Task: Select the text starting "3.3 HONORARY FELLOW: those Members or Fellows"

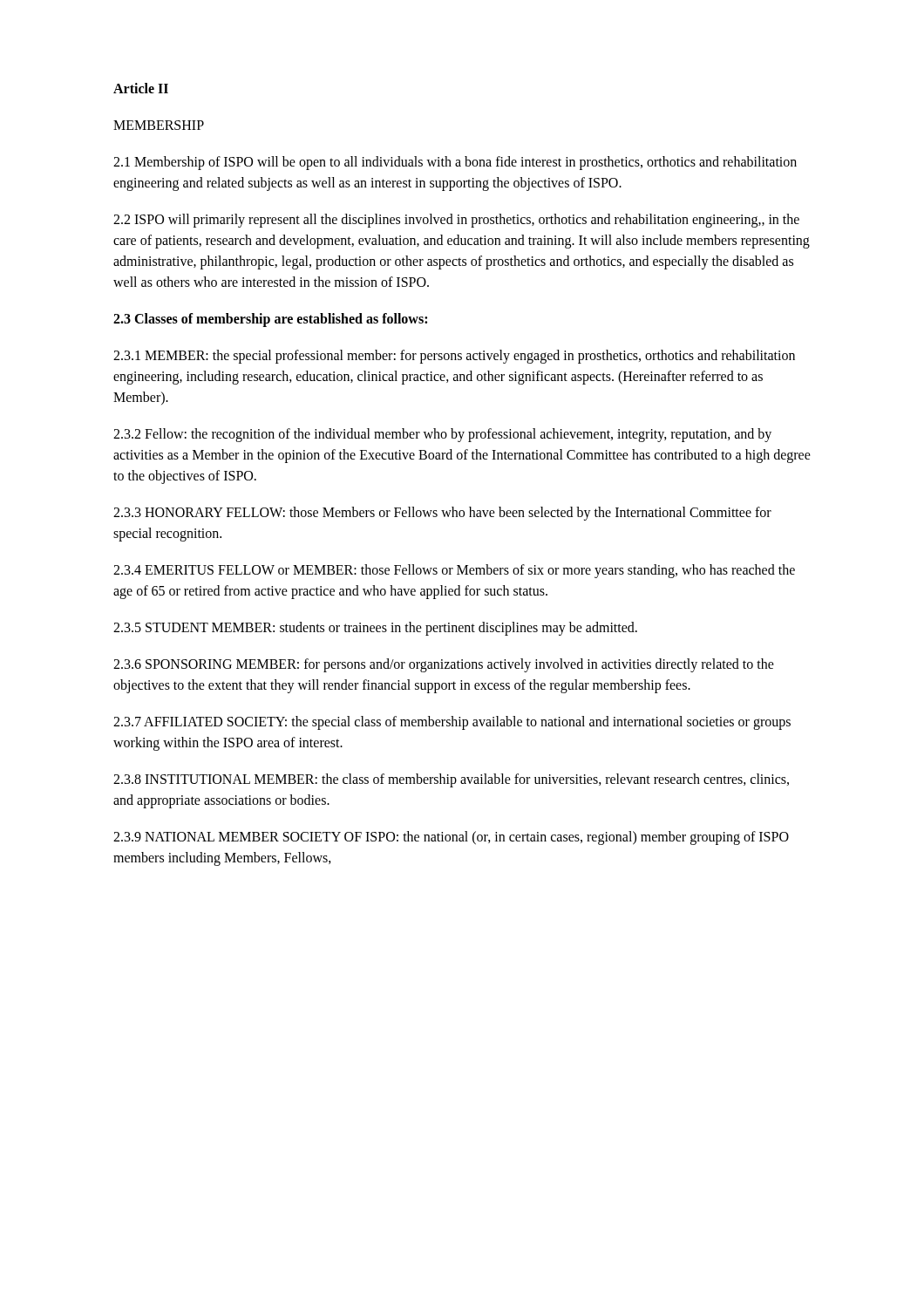Action: click(442, 523)
